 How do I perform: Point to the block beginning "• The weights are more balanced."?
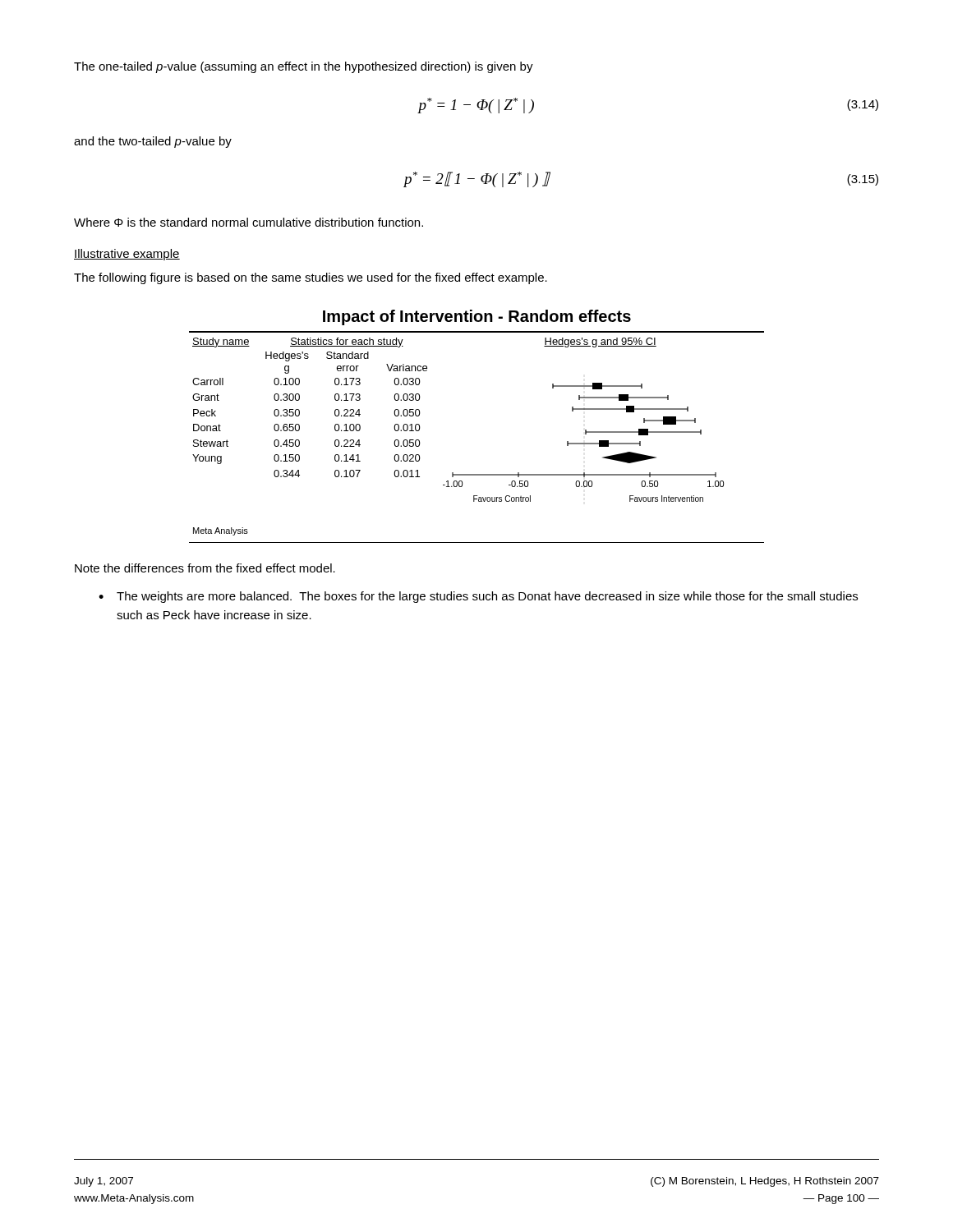[x=489, y=606]
